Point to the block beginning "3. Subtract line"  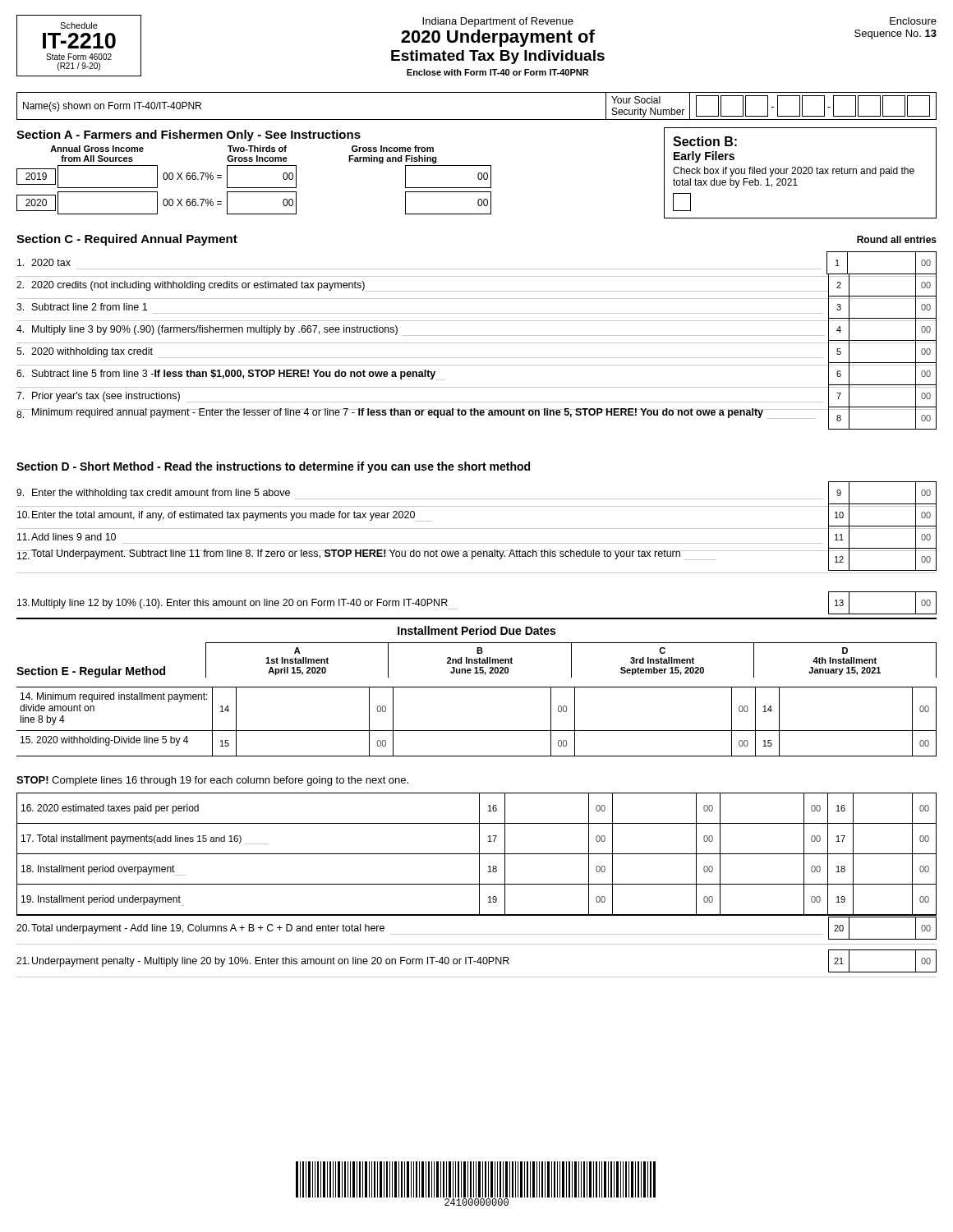(476, 308)
